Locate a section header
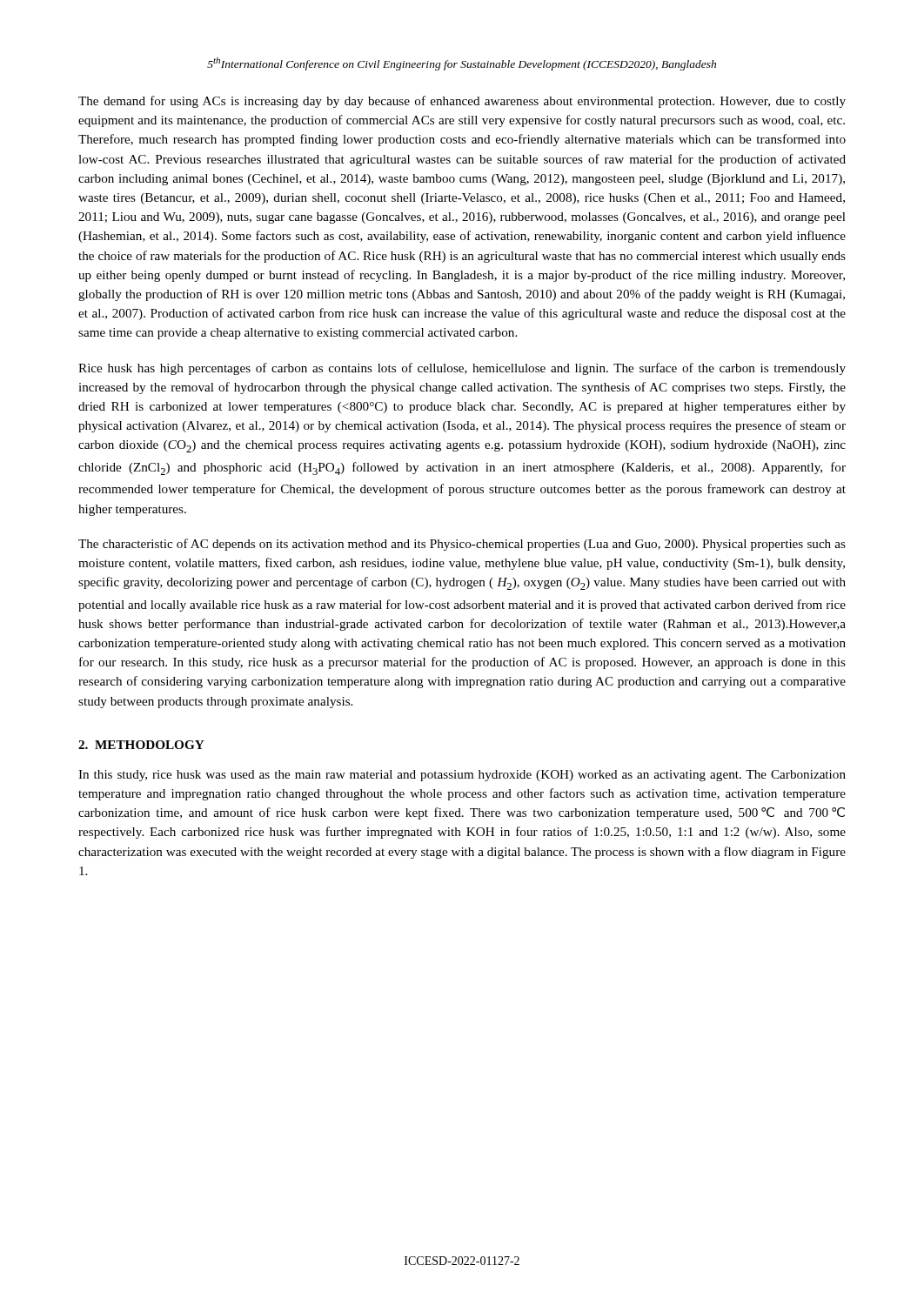This screenshot has height=1305, width=924. pyautogui.click(x=141, y=744)
